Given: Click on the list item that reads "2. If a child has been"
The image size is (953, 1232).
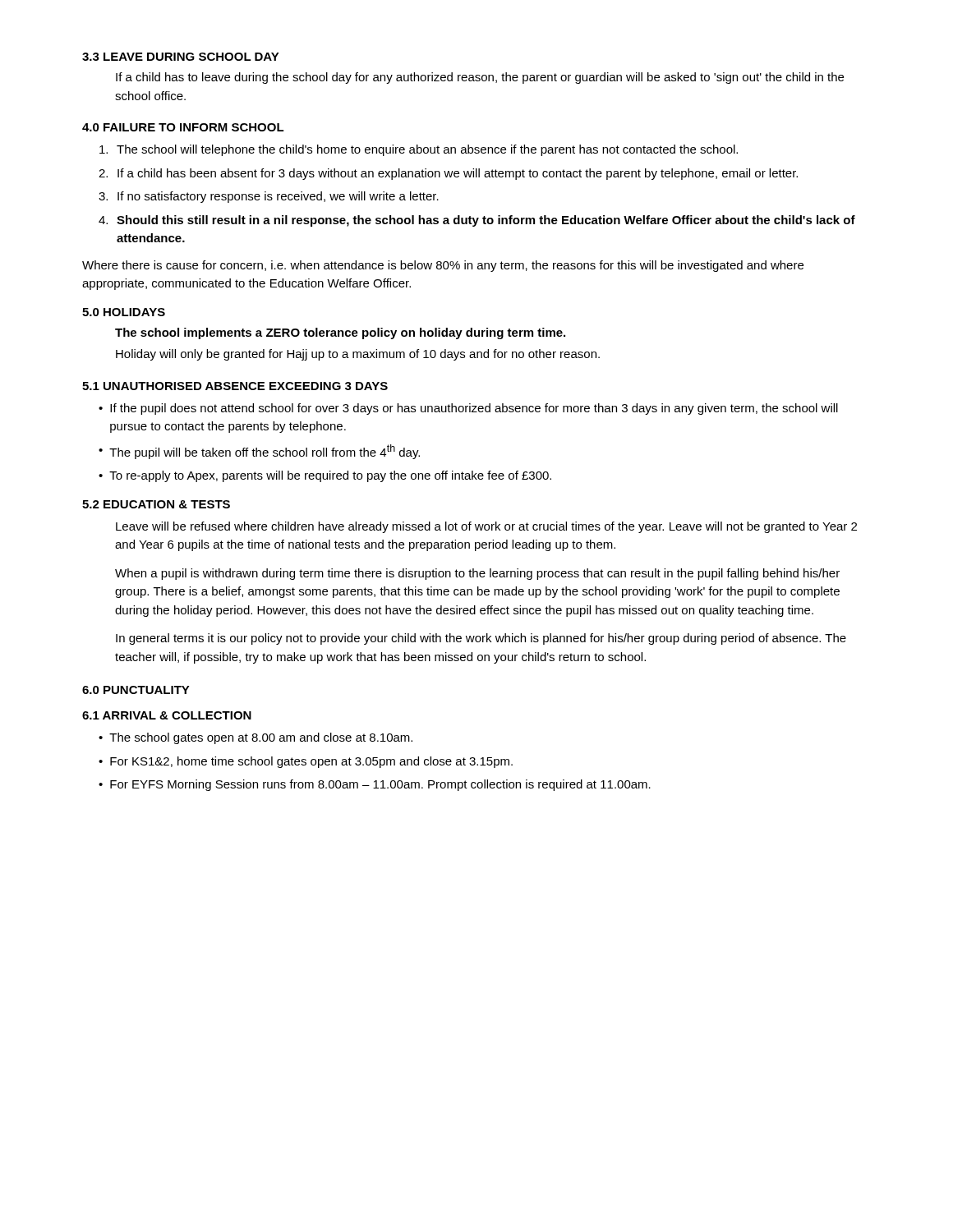Looking at the screenshot, I should point(449,173).
